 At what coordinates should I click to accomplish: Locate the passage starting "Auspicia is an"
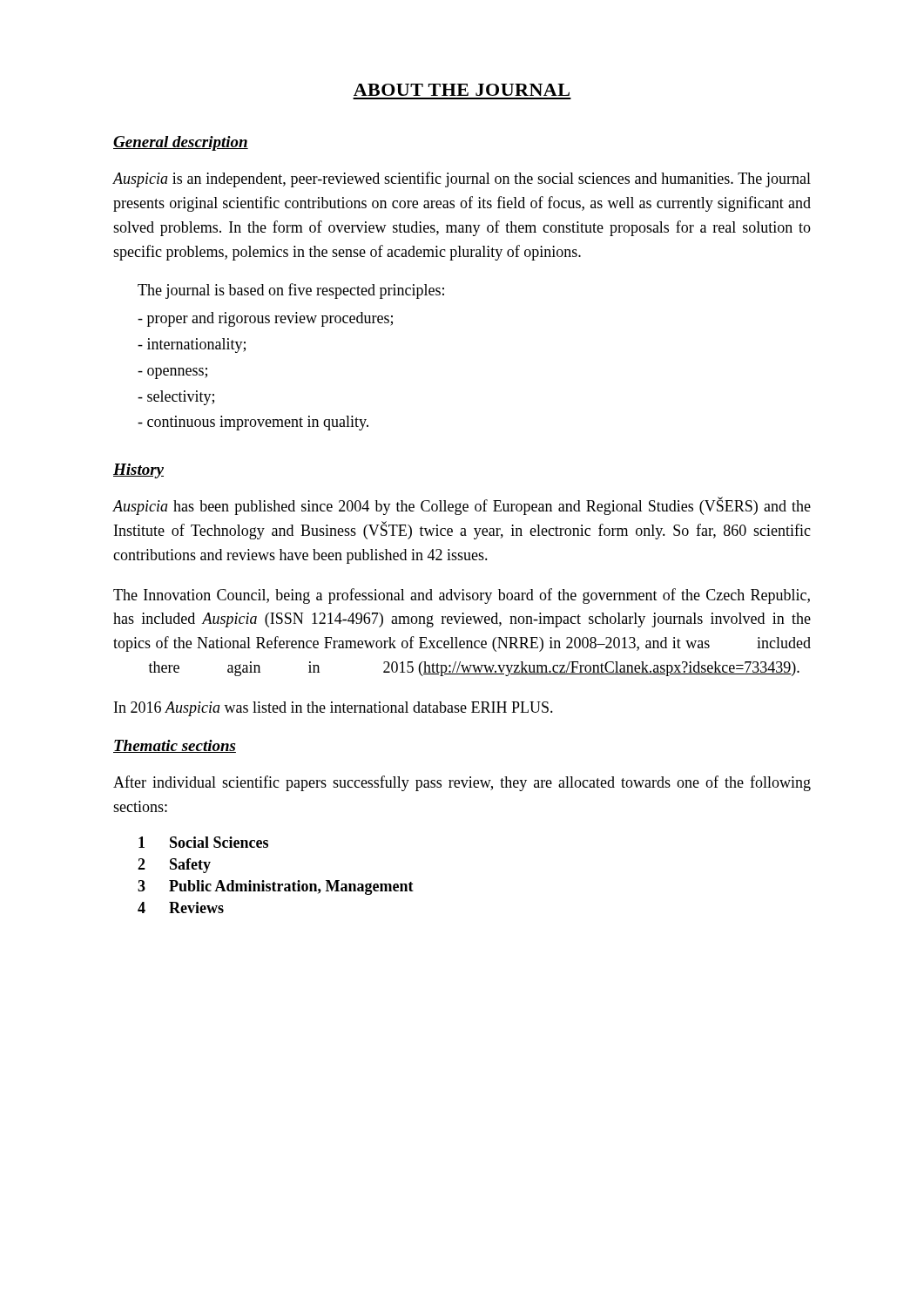tap(462, 215)
